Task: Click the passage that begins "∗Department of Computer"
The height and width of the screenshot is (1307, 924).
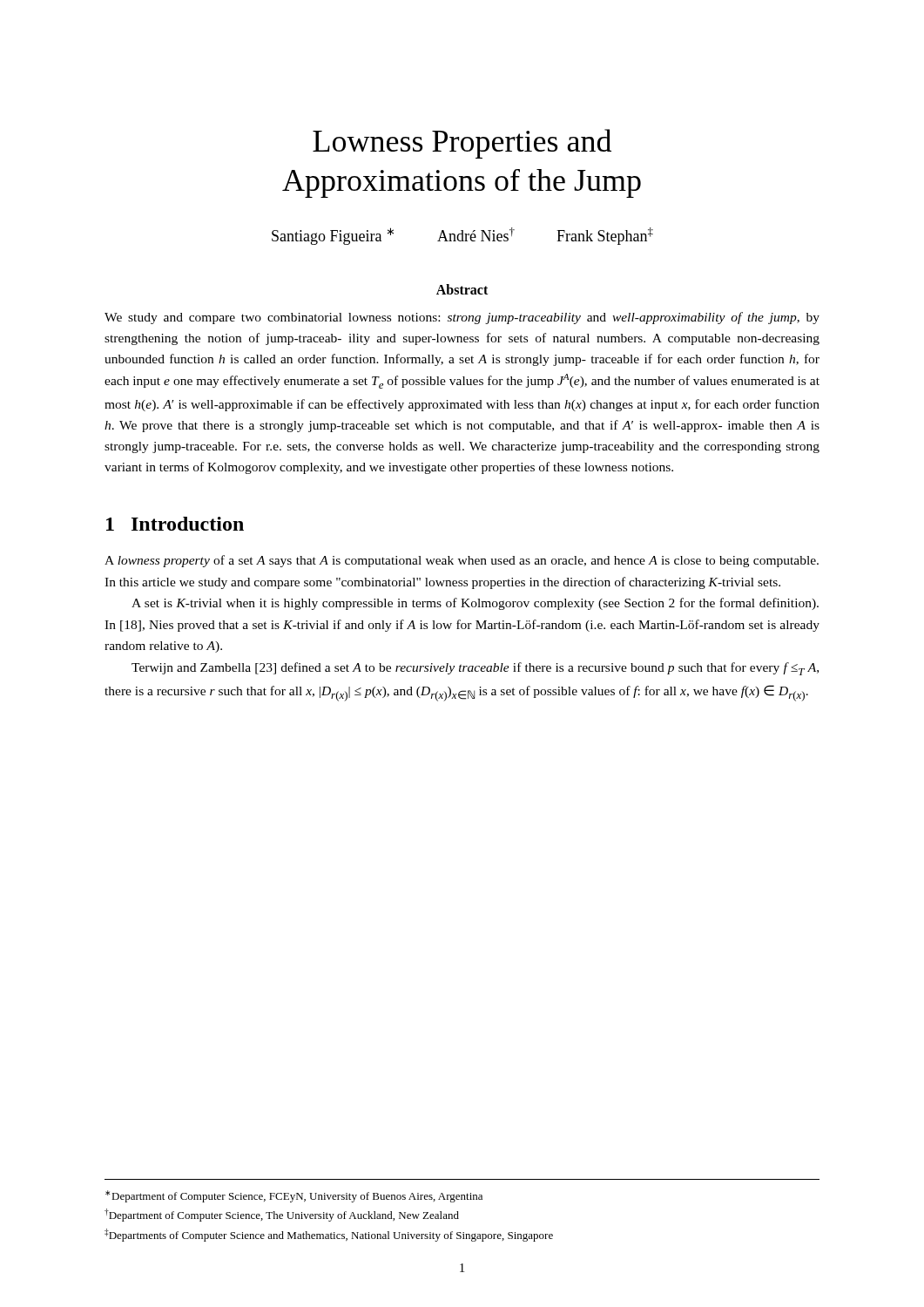Action: pos(294,1195)
